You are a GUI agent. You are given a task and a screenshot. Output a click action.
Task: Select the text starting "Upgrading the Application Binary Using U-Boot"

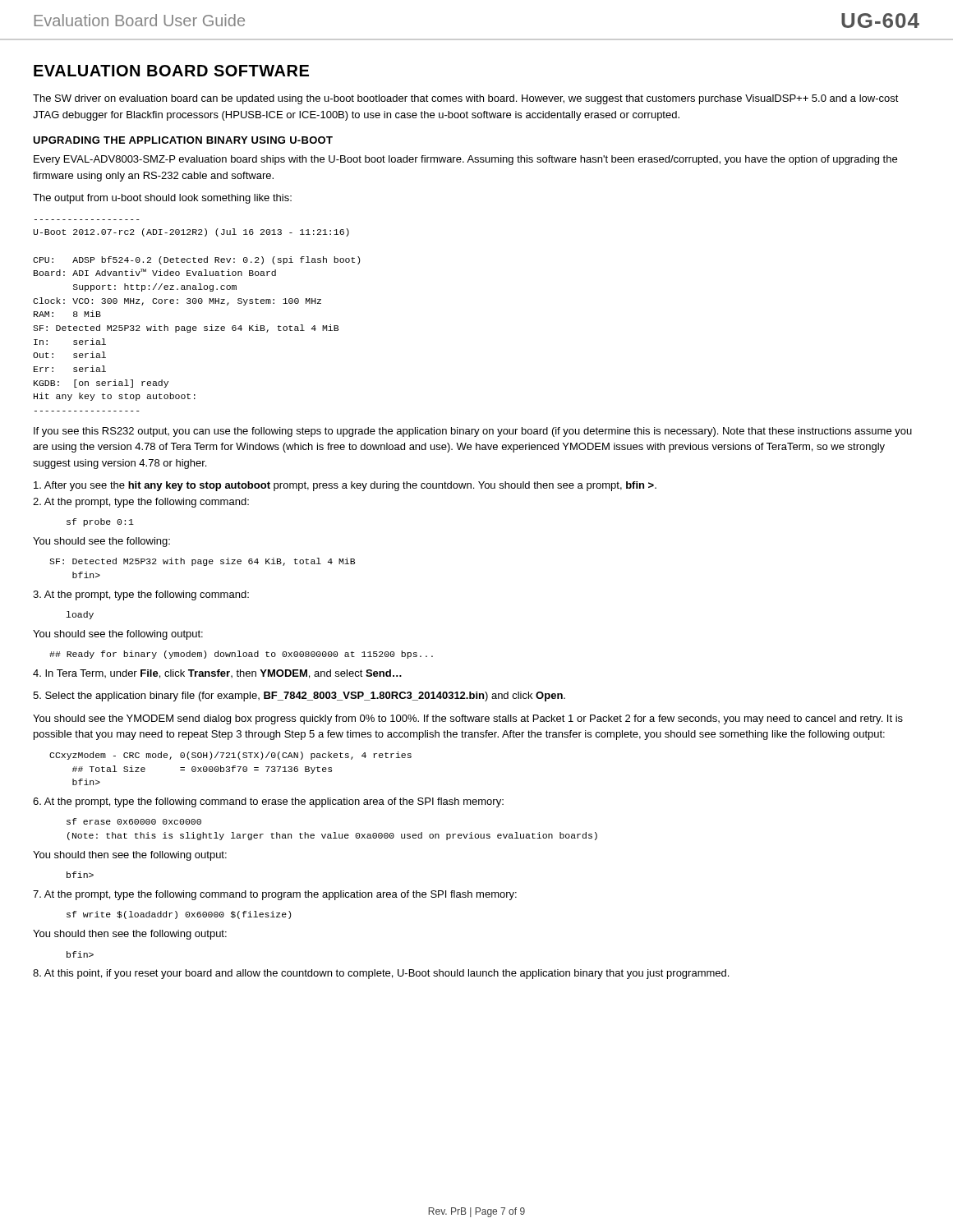183,140
